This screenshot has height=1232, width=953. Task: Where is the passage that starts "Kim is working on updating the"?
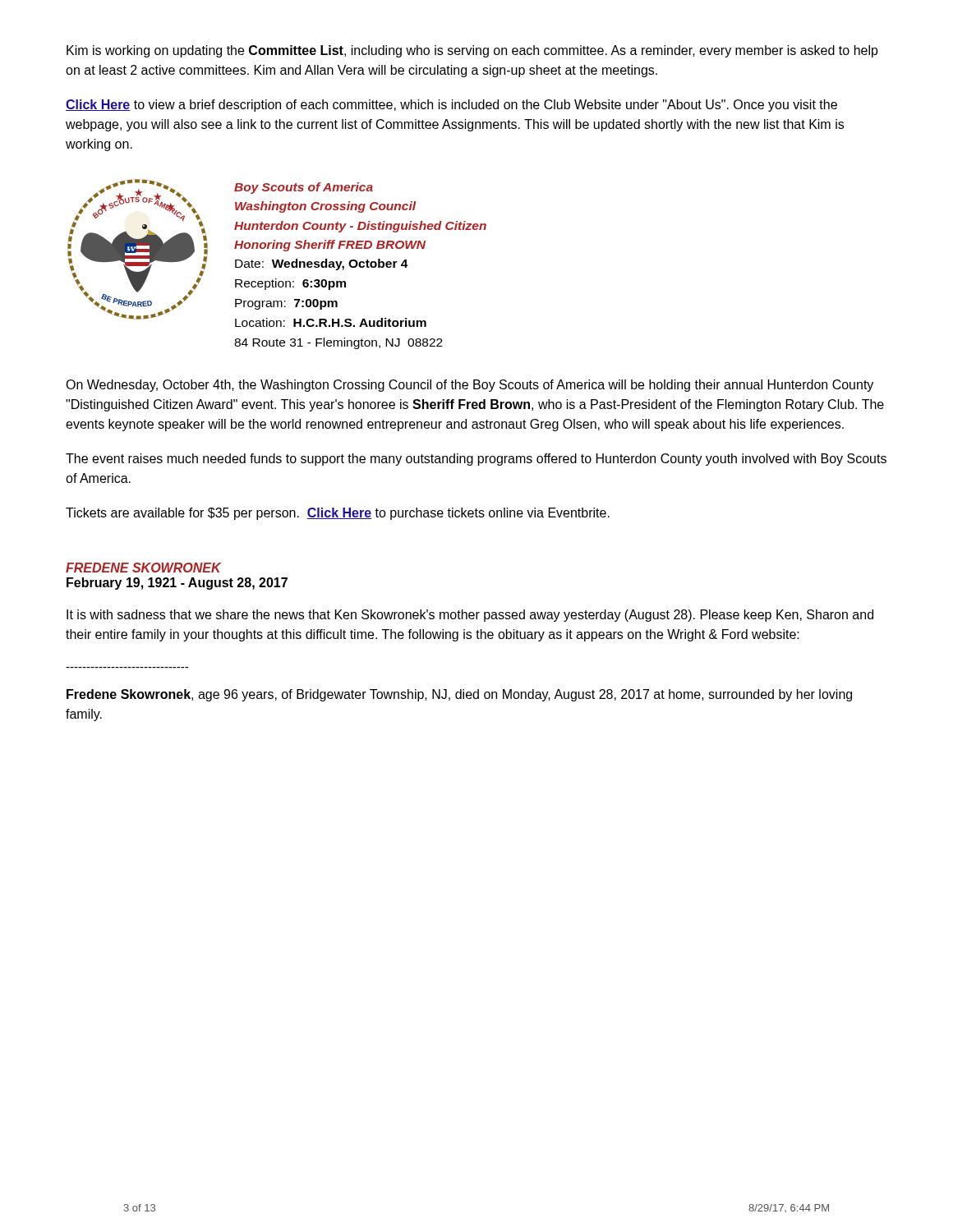(x=472, y=60)
